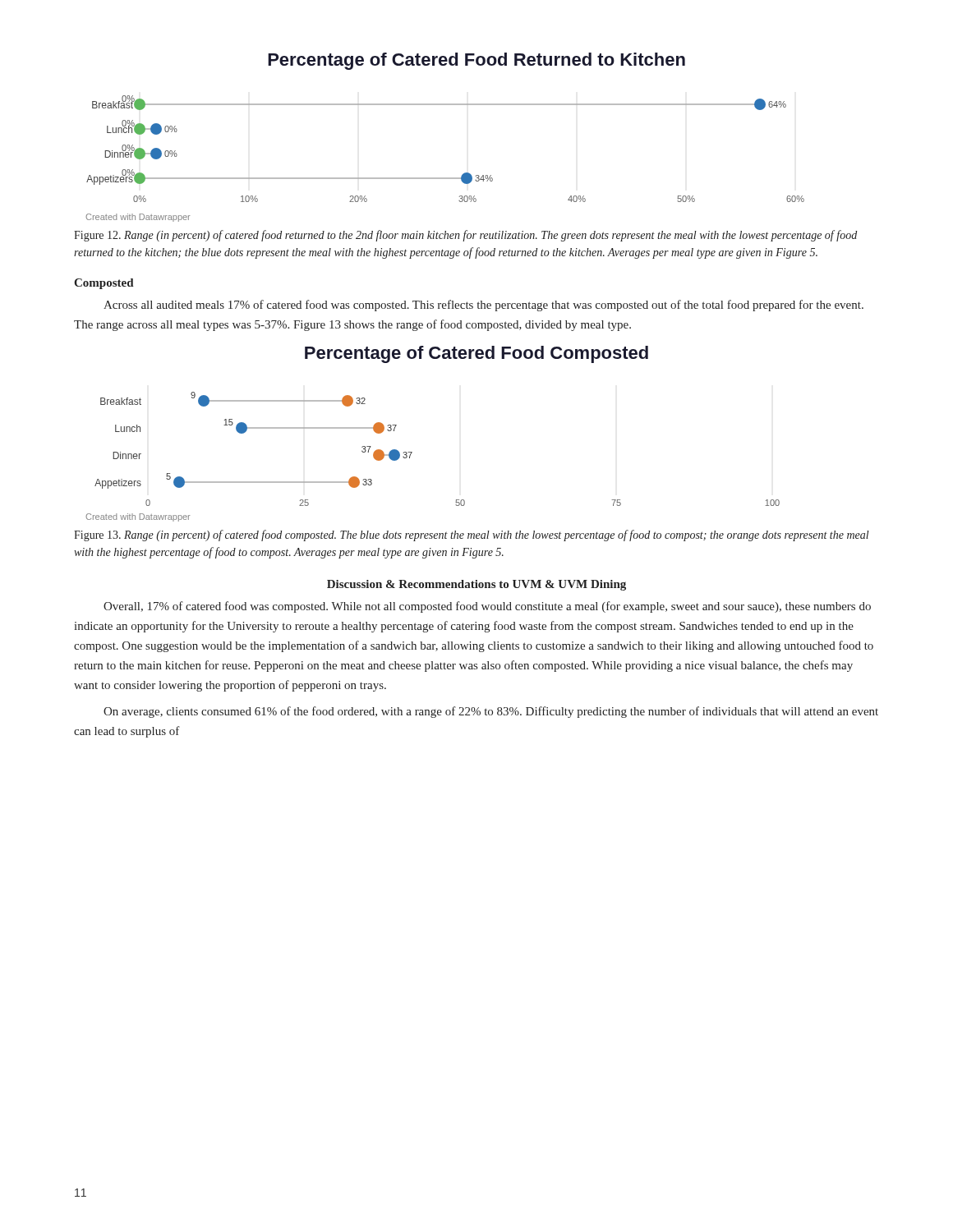Viewport: 953px width, 1232px height.
Task: Point to the region starting "Figure 13. Range"
Action: coord(471,544)
